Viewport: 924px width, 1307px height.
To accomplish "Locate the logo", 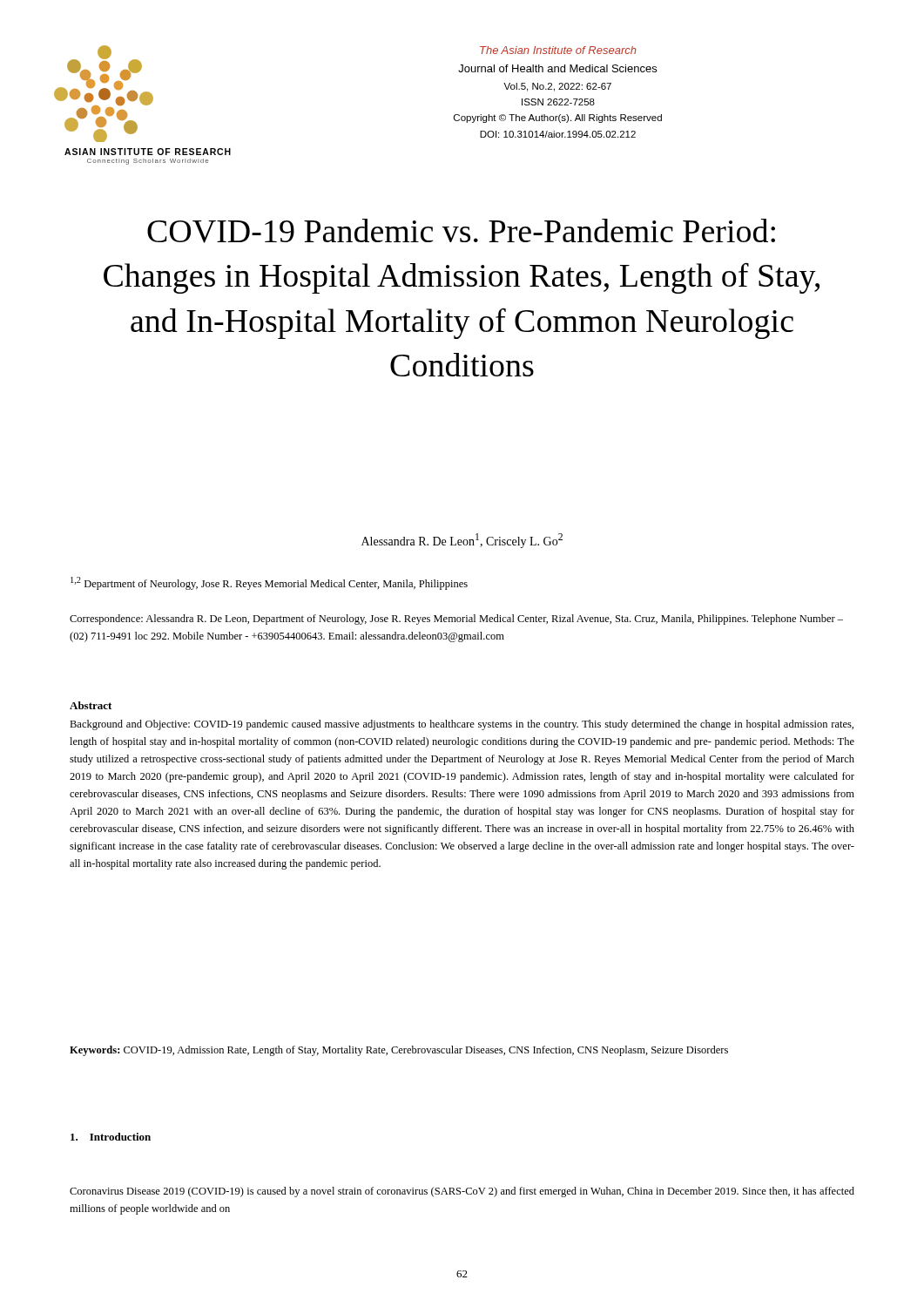I will pyautogui.click(x=148, y=103).
